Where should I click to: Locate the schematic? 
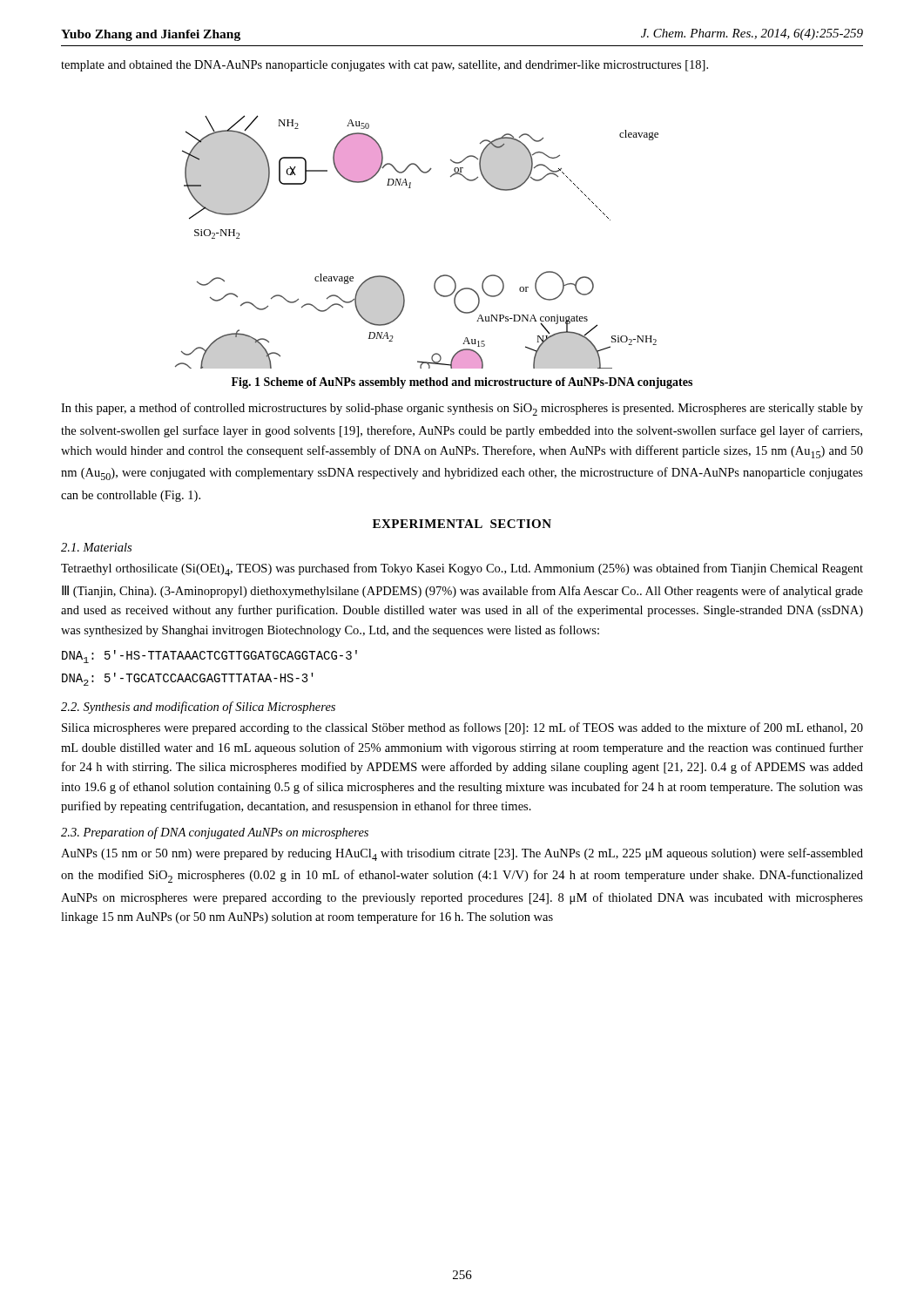tap(462, 231)
